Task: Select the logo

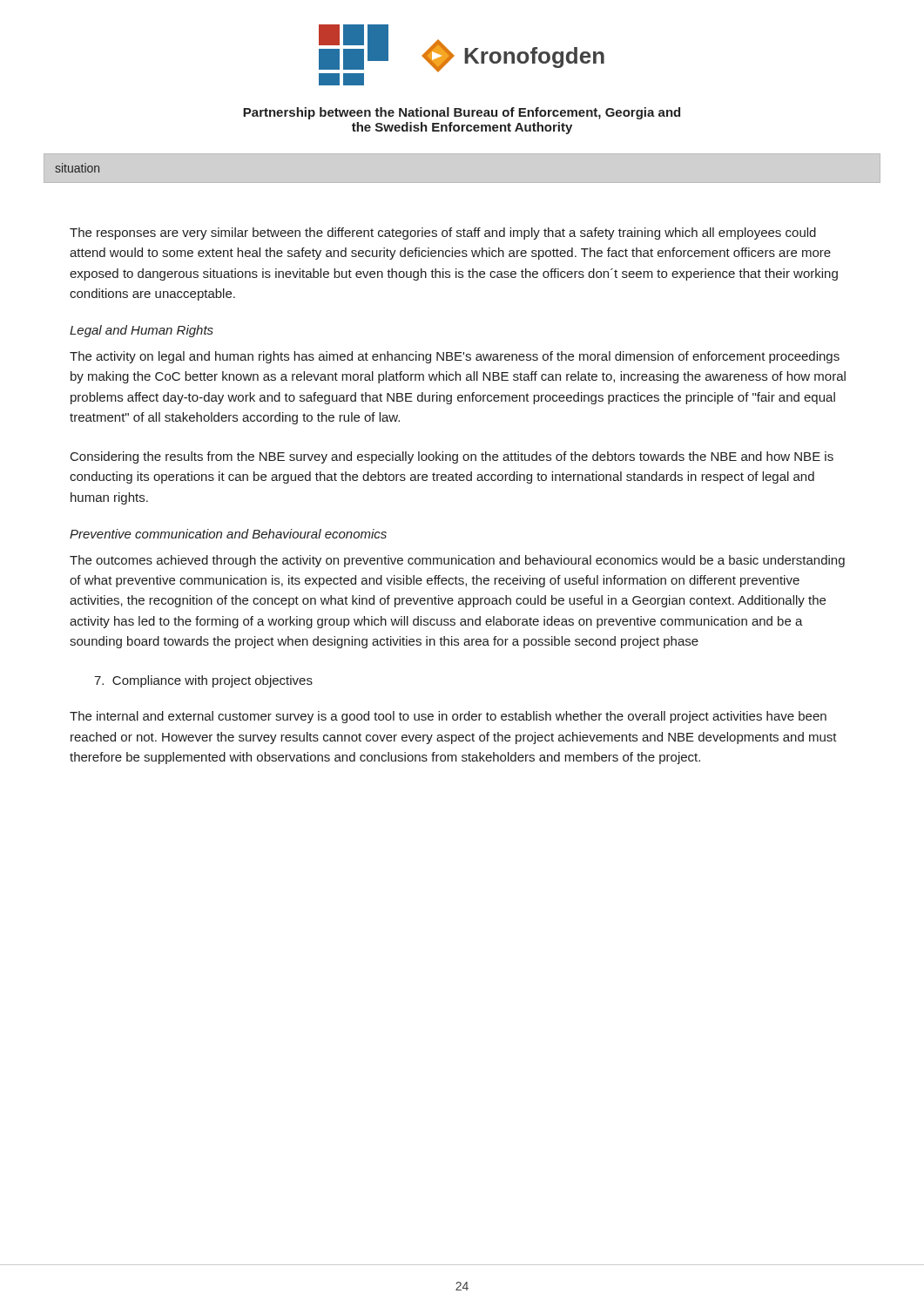Action: tap(462, 56)
